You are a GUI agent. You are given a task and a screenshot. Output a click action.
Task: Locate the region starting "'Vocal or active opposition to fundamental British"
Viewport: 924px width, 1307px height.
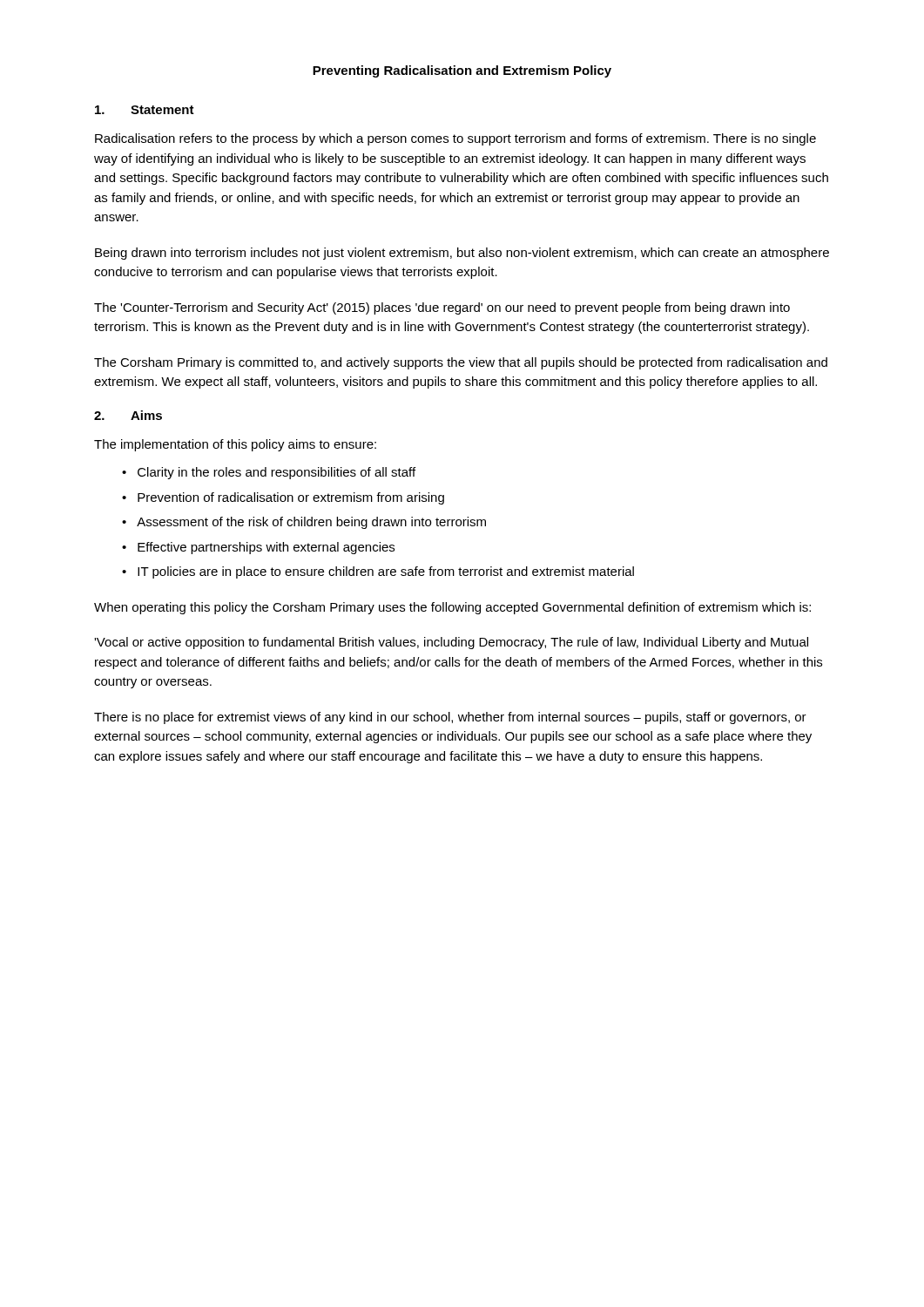tap(458, 661)
